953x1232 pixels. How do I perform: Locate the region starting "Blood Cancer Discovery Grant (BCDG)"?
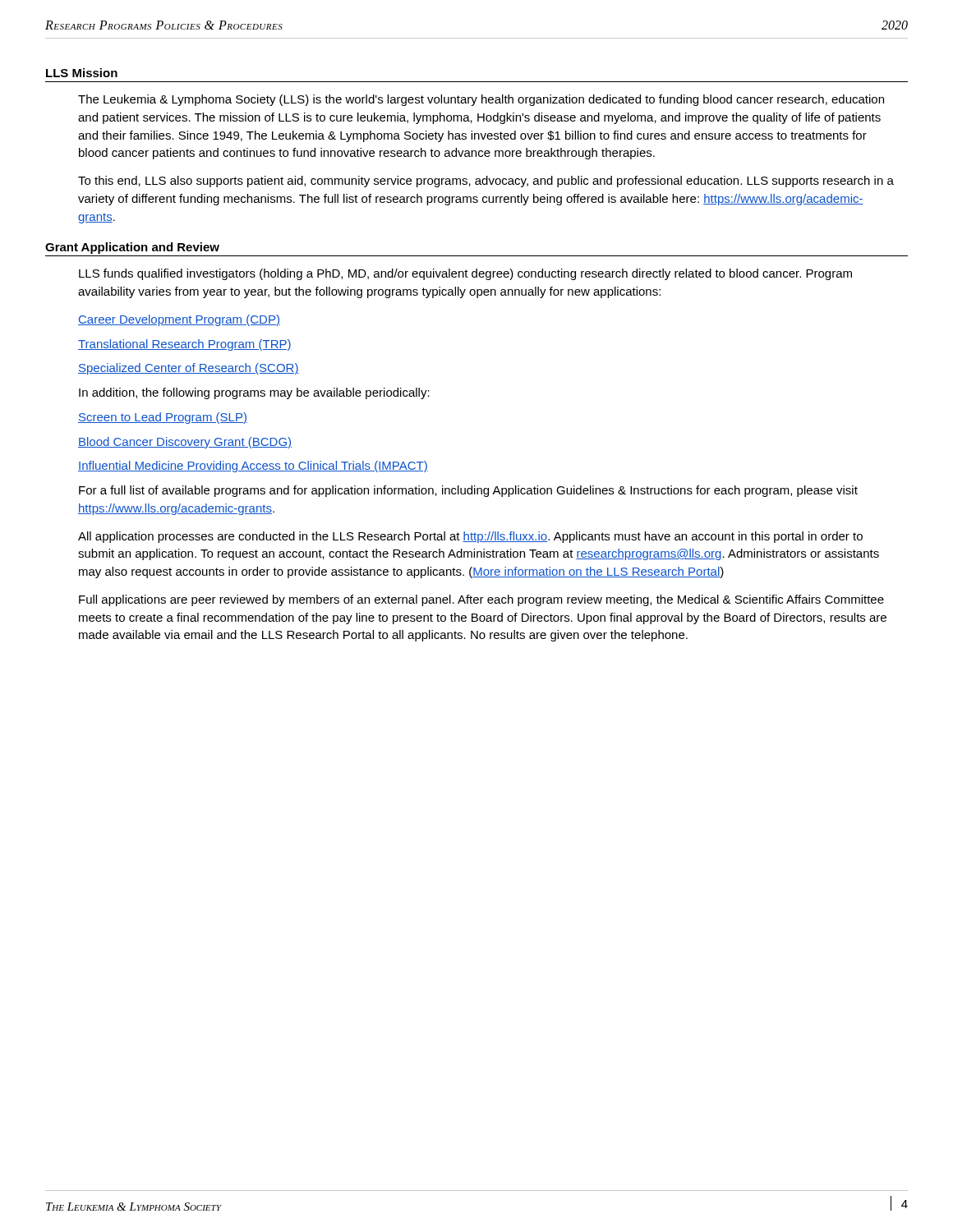(185, 441)
